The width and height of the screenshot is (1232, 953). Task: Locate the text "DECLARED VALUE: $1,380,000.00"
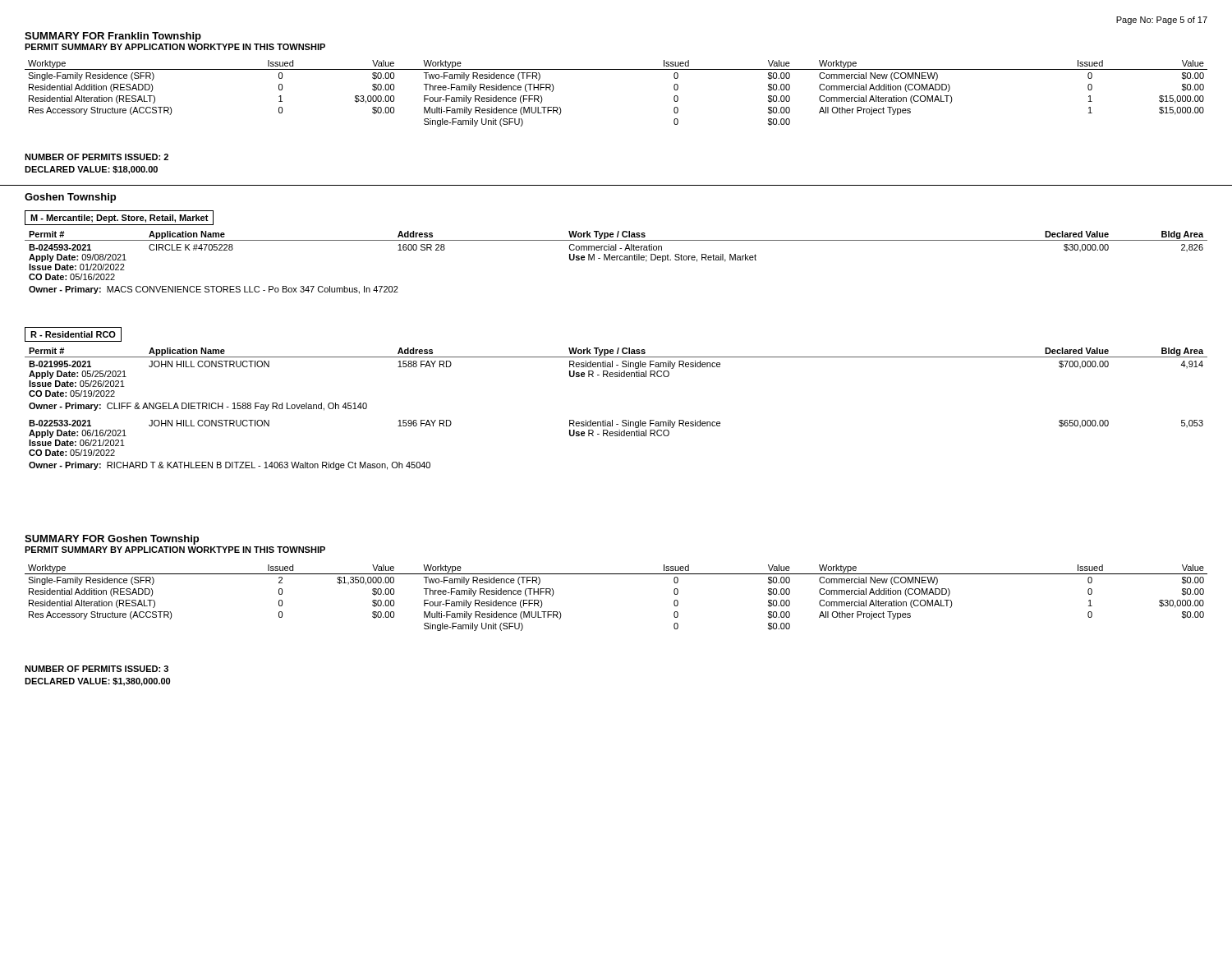pos(98,681)
